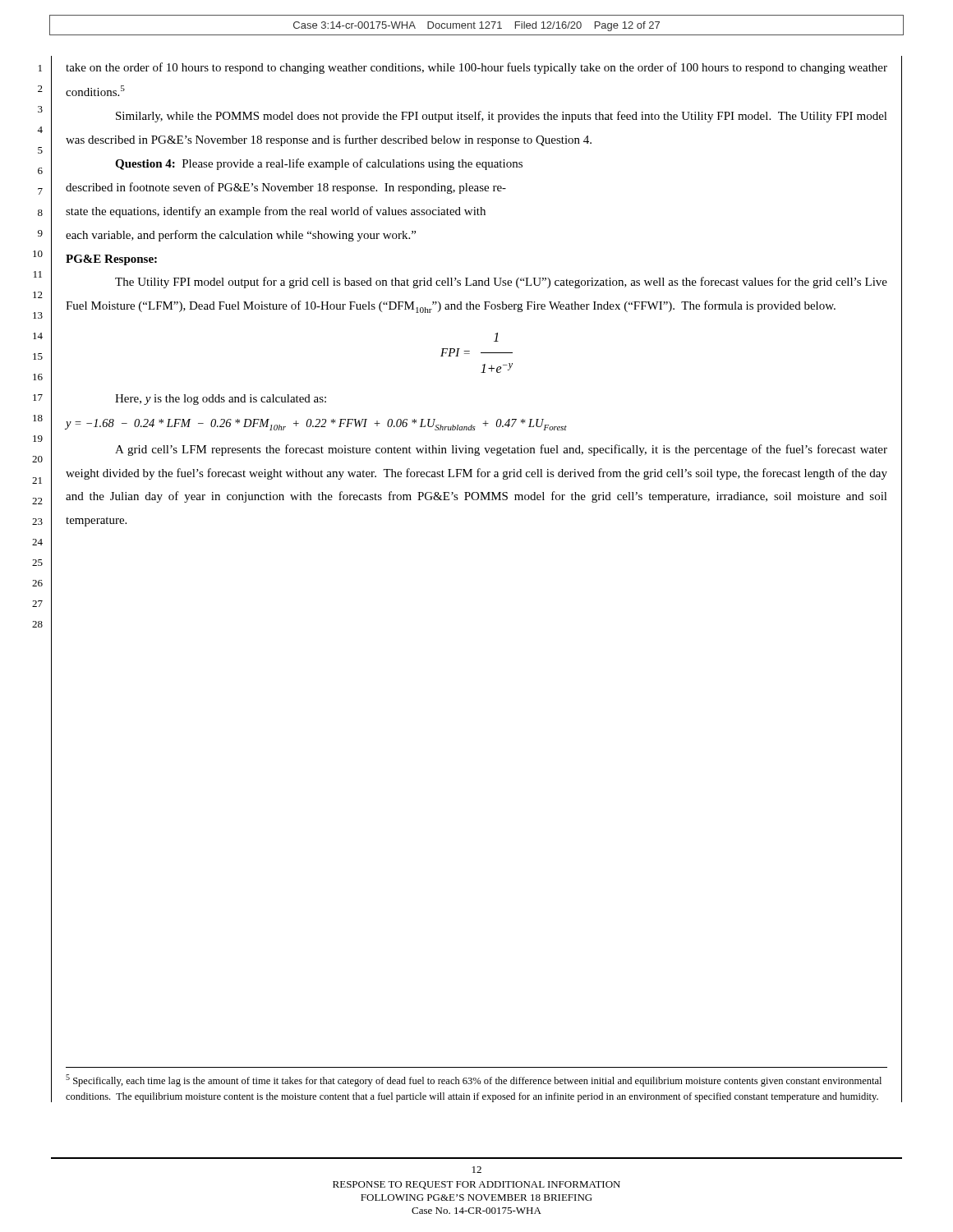The width and height of the screenshot is (953, 1232).
Task: Click the footnote
Action: (474, 1088)
